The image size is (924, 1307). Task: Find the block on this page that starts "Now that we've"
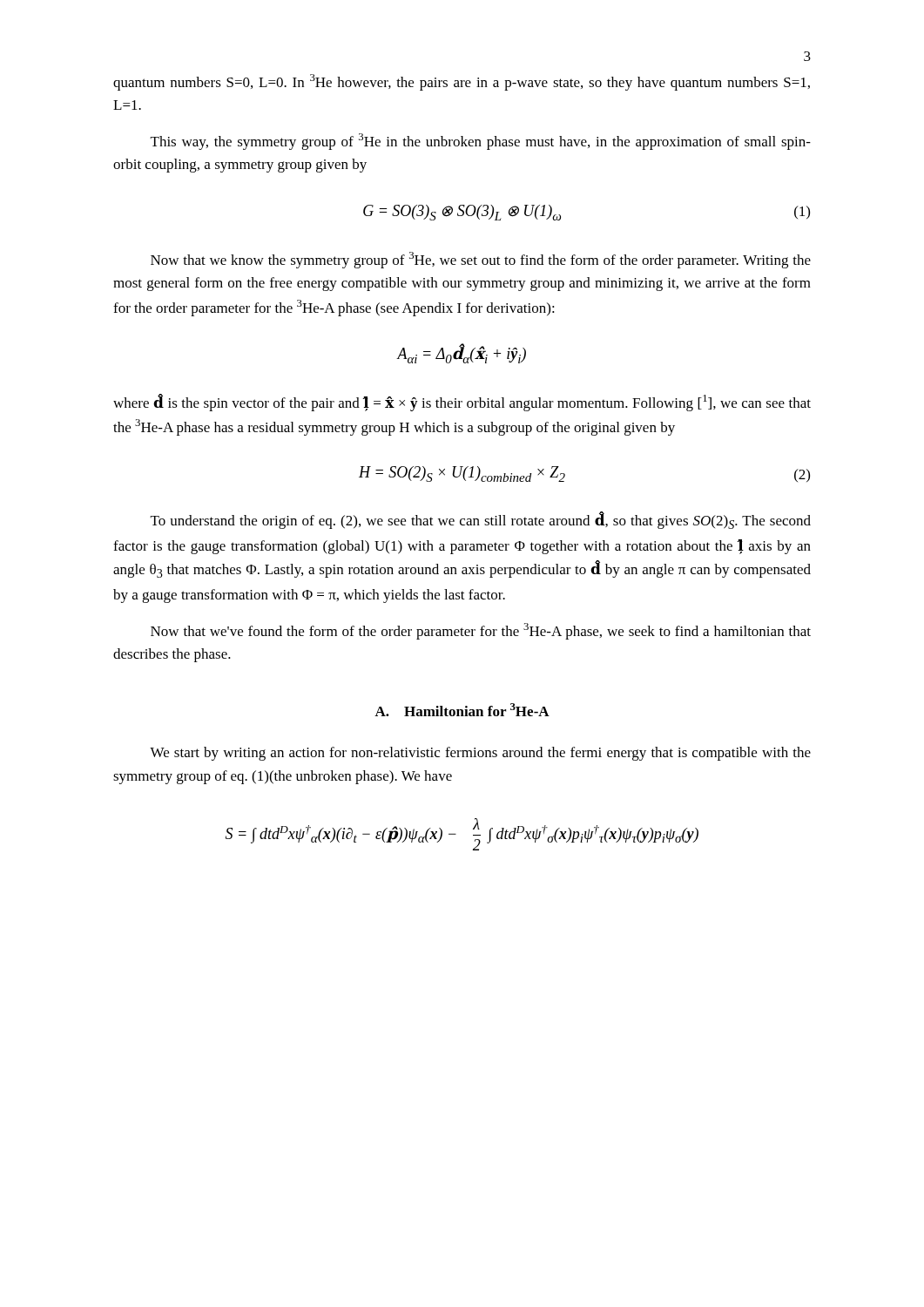[x=462, y=643]
